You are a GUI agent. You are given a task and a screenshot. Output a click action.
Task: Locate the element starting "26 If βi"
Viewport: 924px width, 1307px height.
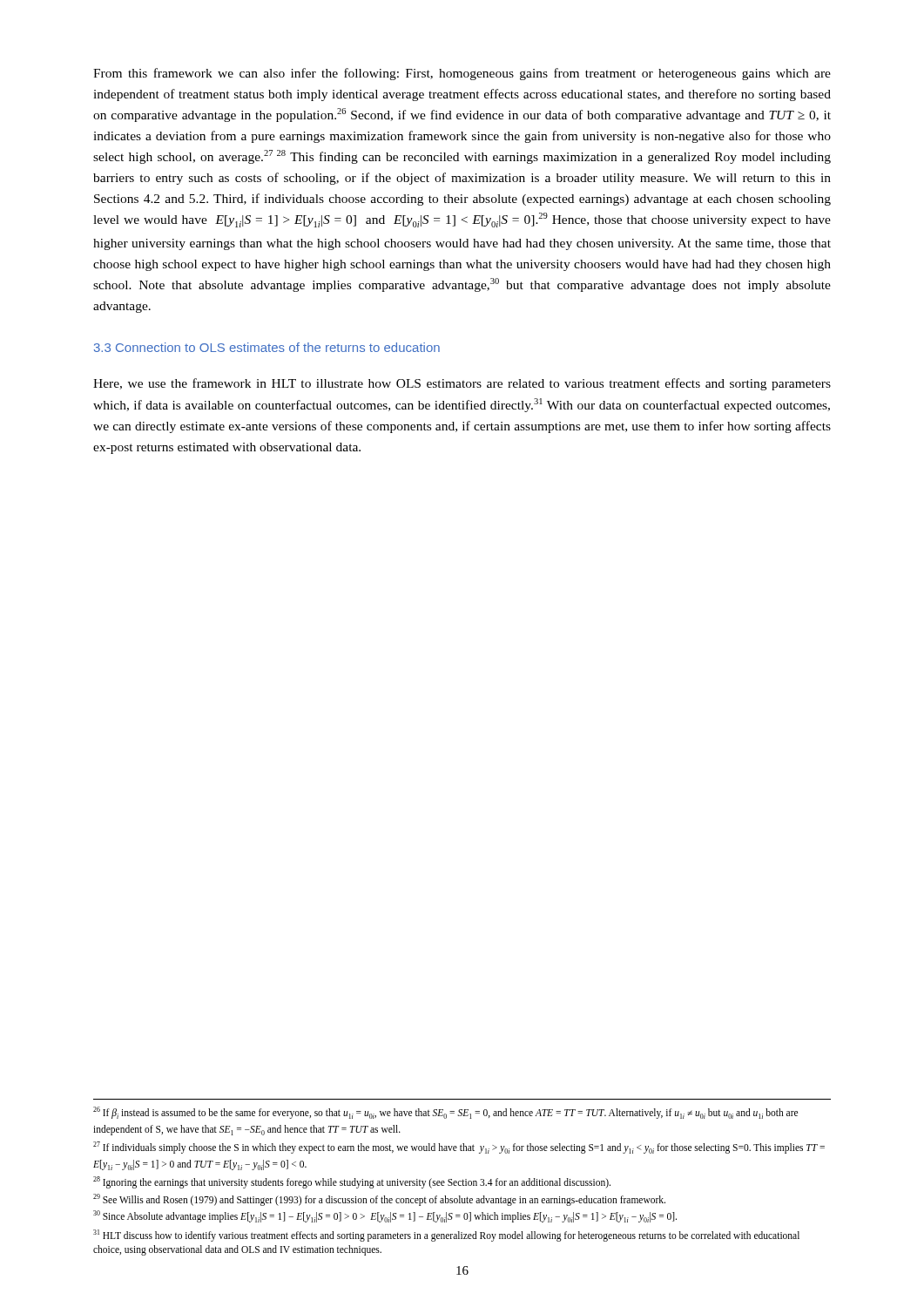tap(446, 1121)
